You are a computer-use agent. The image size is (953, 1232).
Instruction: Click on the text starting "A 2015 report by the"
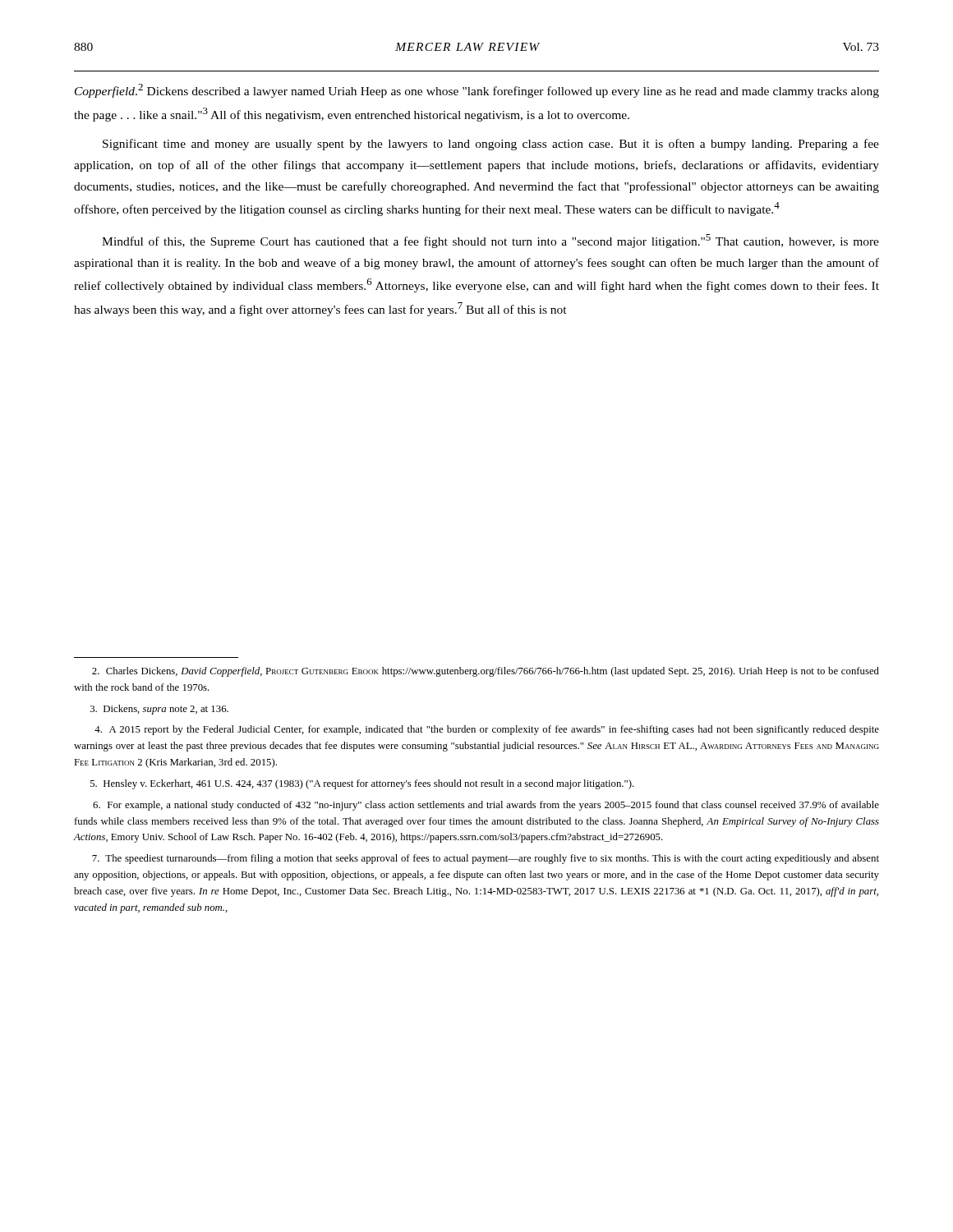click(x=476, y=746)
